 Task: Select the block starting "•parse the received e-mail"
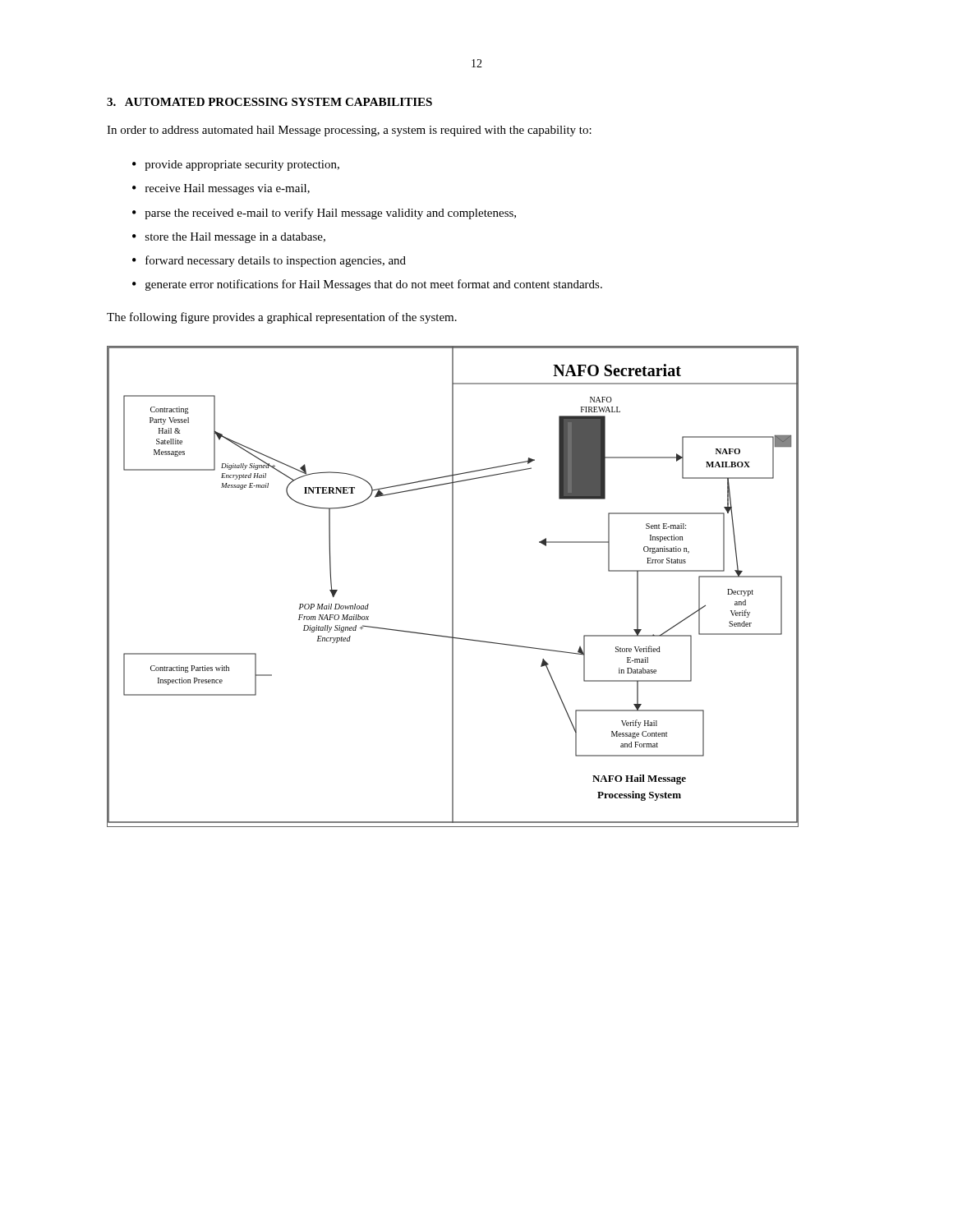324,213
